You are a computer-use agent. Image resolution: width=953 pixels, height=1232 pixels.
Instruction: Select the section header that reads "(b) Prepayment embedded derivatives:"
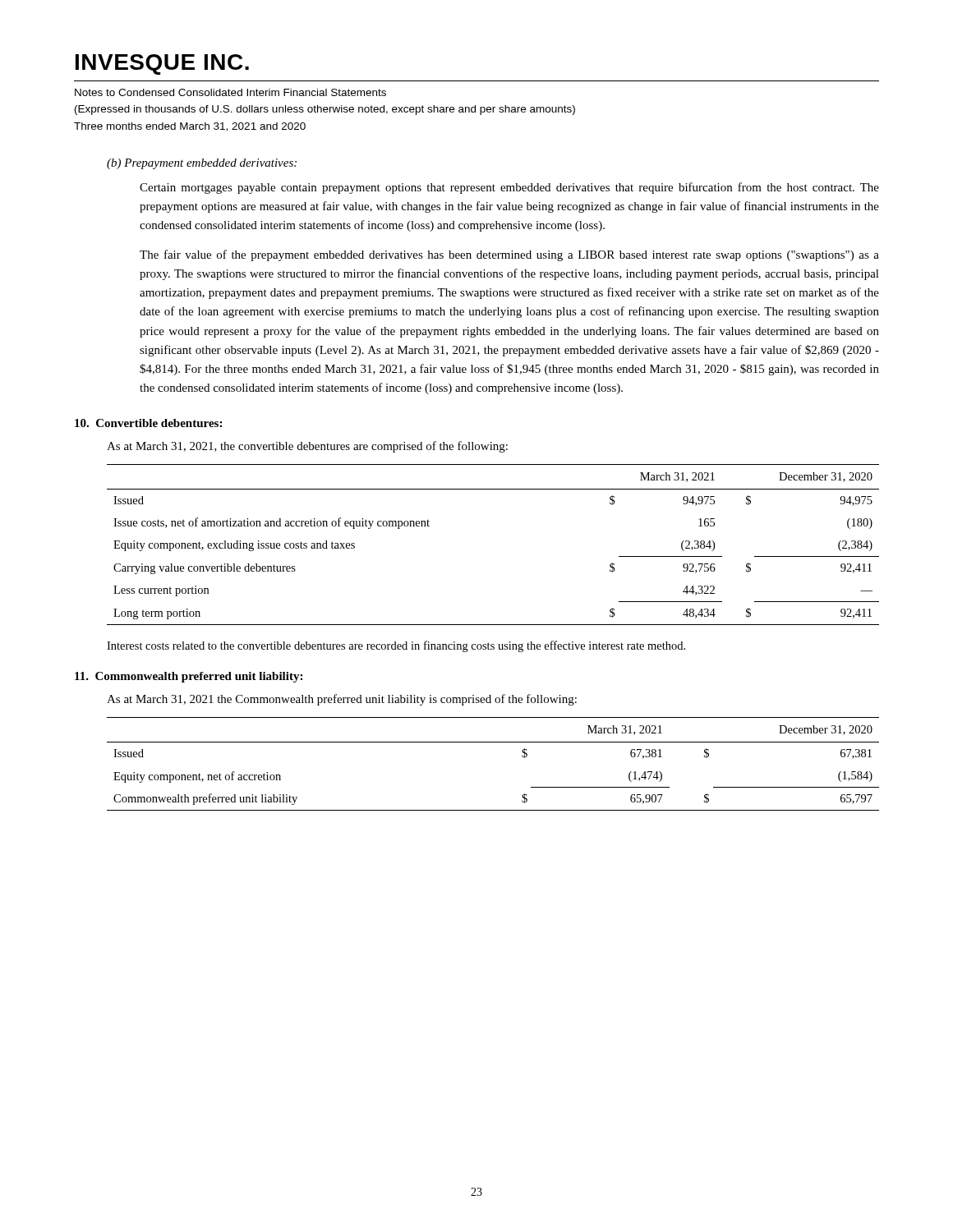click(x=202, y=162)
